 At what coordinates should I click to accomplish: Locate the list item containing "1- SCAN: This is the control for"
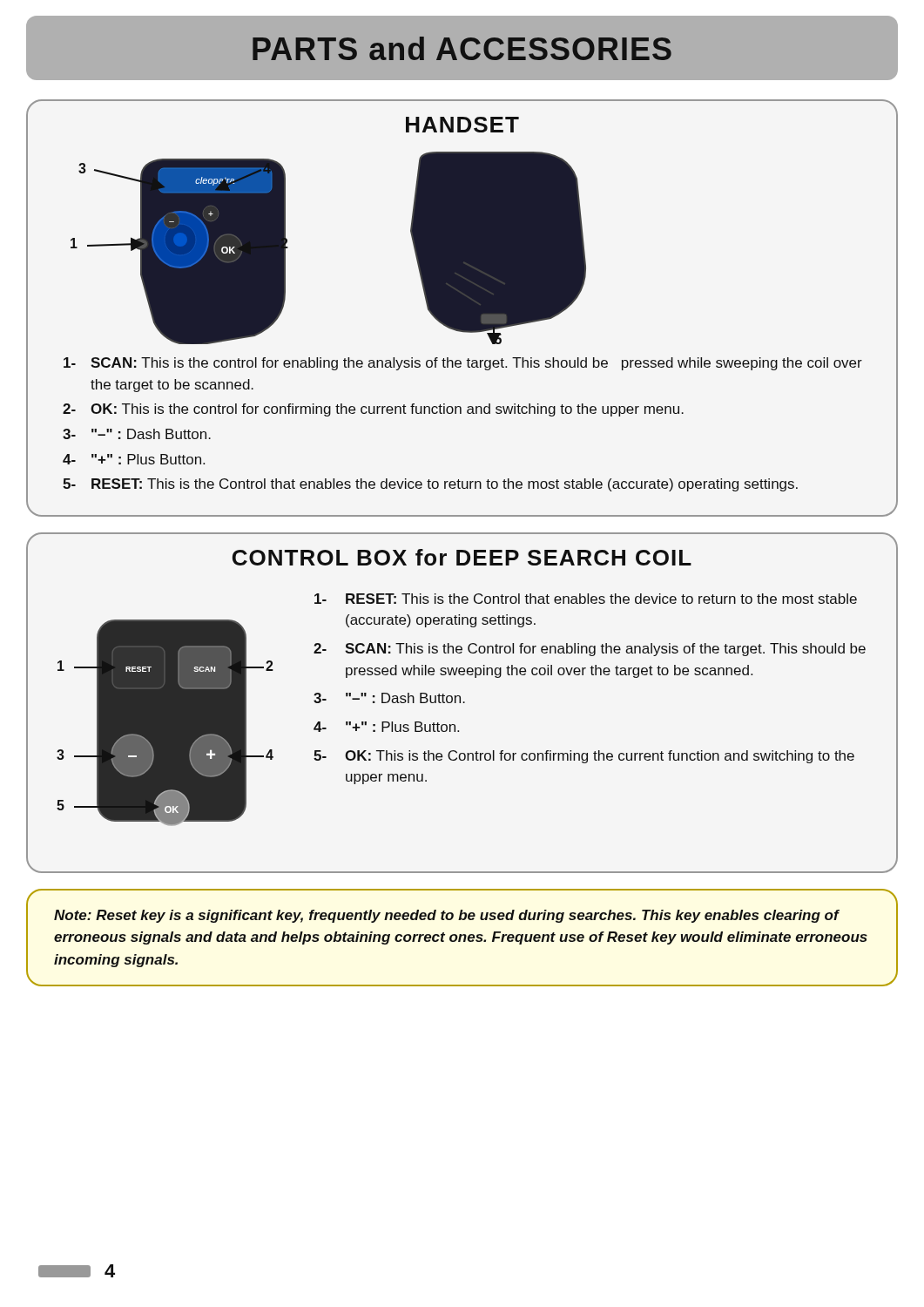[464, 374]
